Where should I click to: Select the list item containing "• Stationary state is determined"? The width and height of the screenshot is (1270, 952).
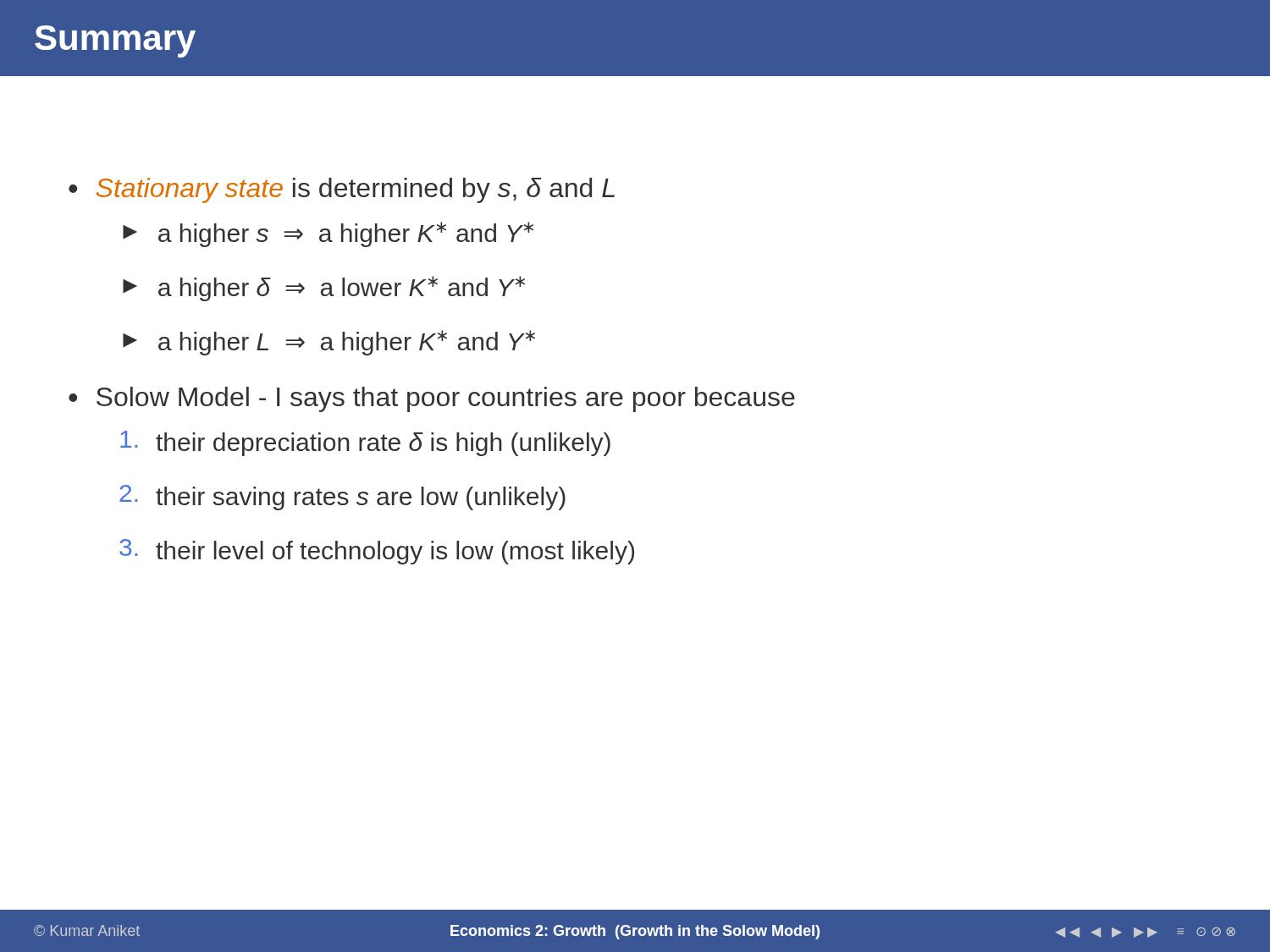coord(342,188)
